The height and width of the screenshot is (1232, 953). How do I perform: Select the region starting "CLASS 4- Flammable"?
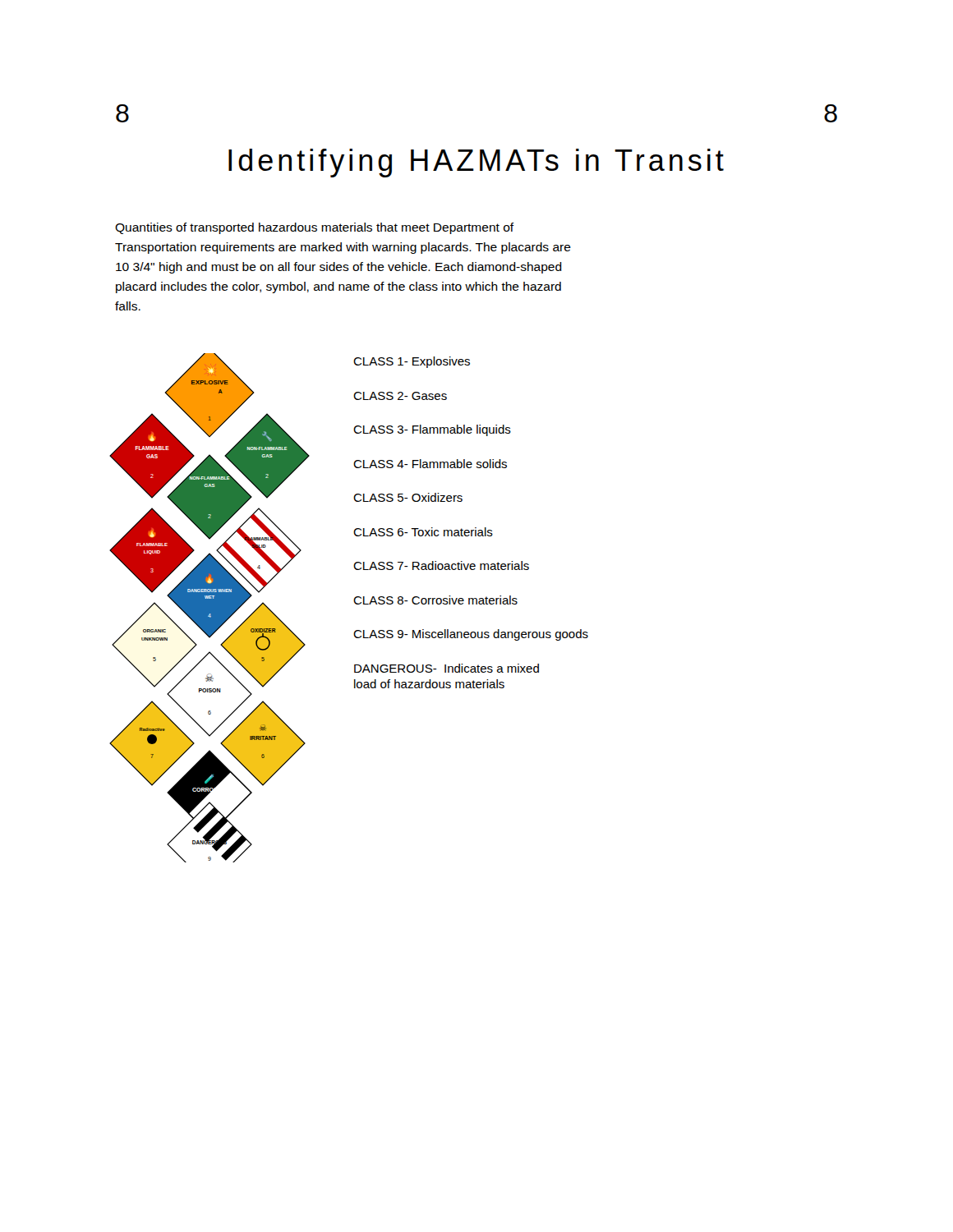(430, 463)
